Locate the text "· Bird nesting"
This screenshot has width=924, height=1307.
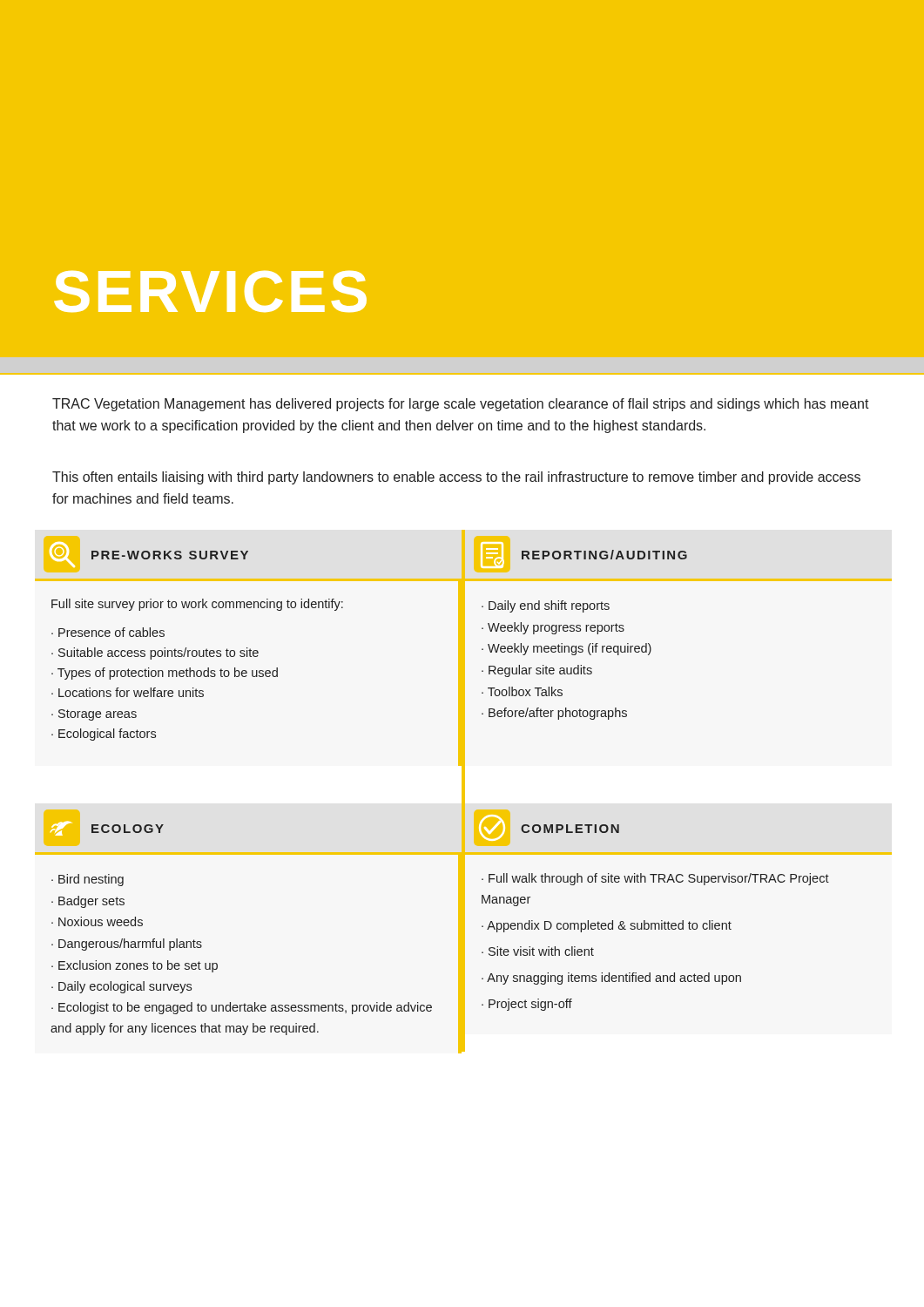click(87, 879)
